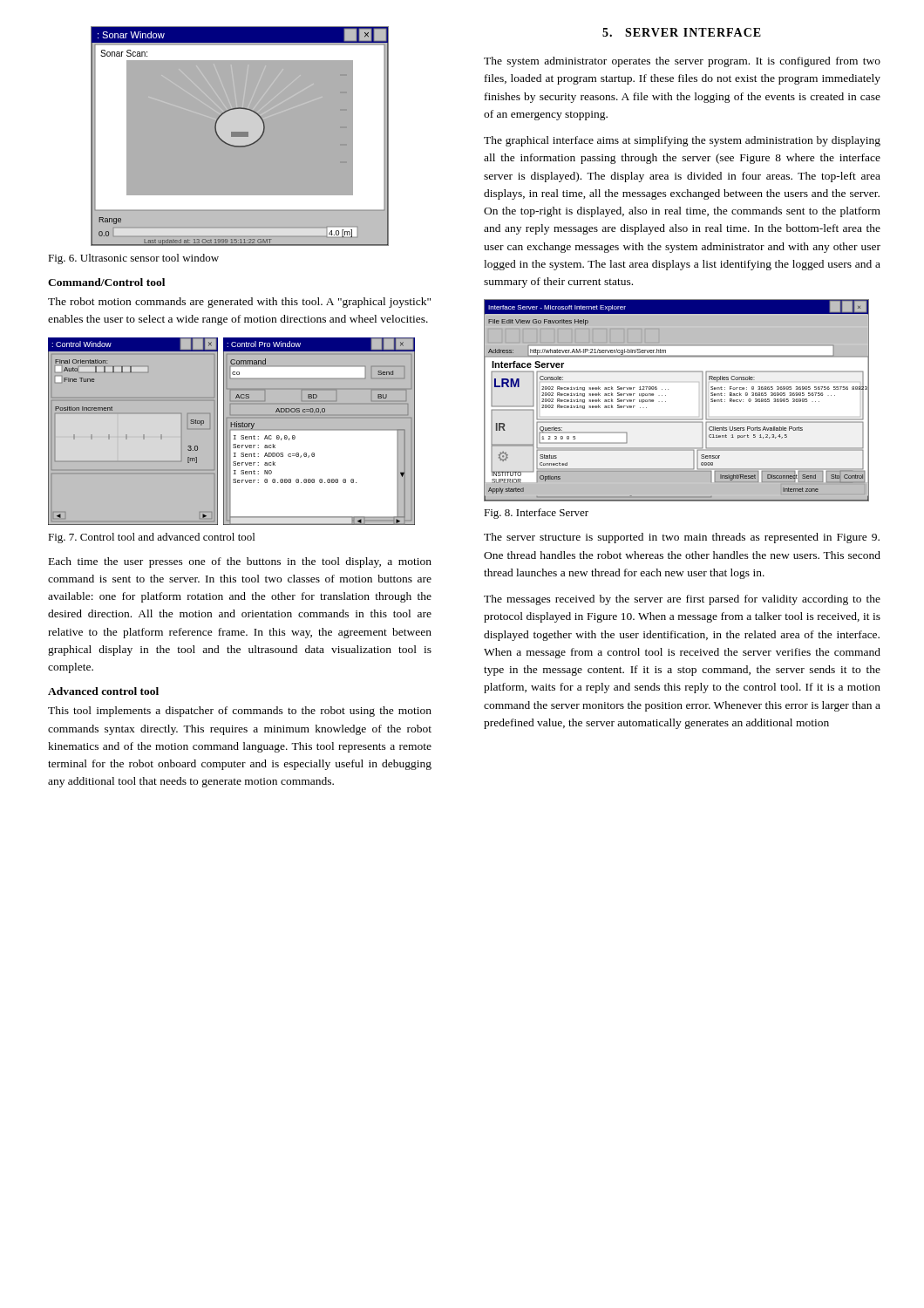Point to the block starting "The server structure is supported in two main"
924x1308 pixels.
tap(682, 555)
